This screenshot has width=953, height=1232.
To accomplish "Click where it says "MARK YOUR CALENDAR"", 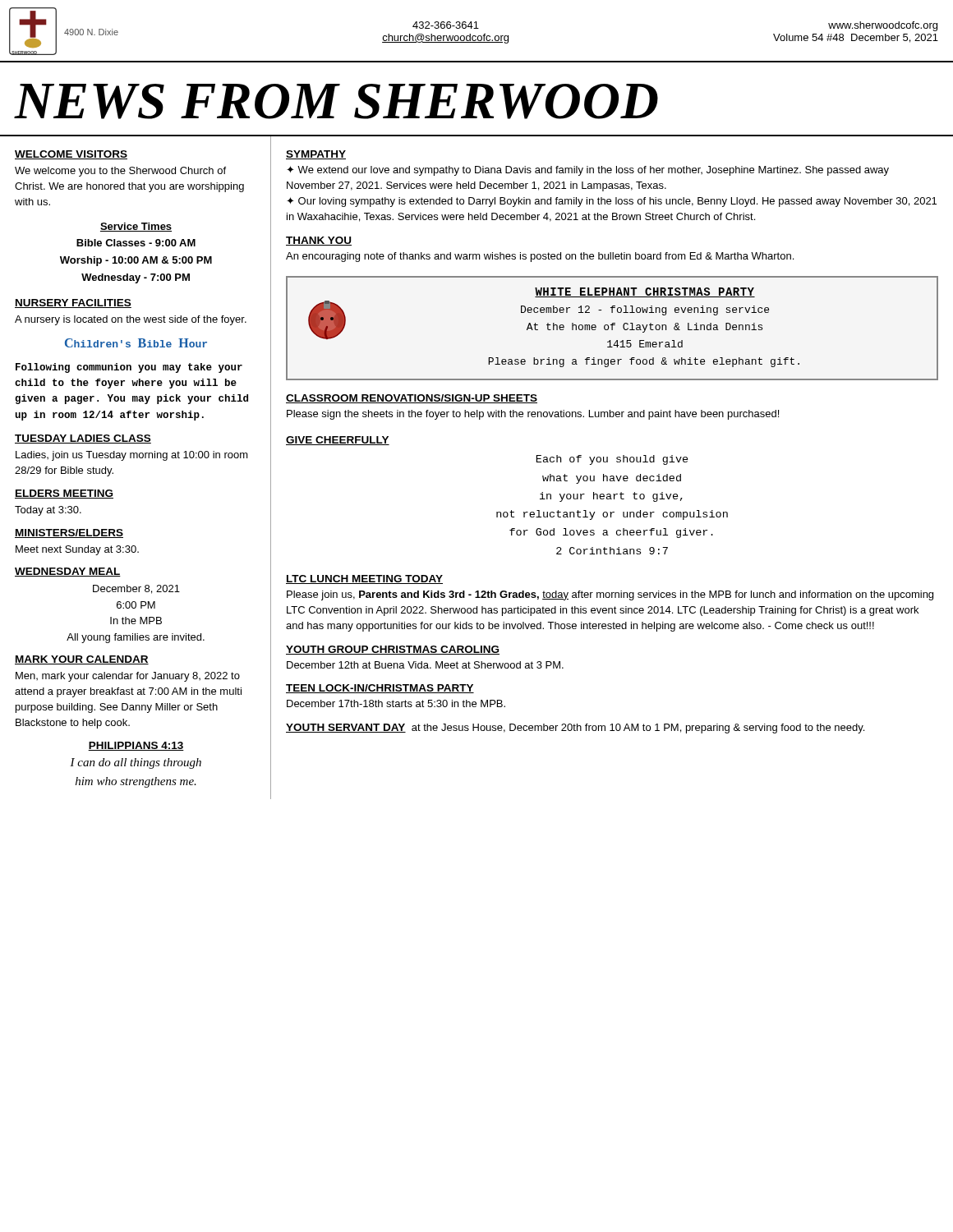I will coord(82,659).
